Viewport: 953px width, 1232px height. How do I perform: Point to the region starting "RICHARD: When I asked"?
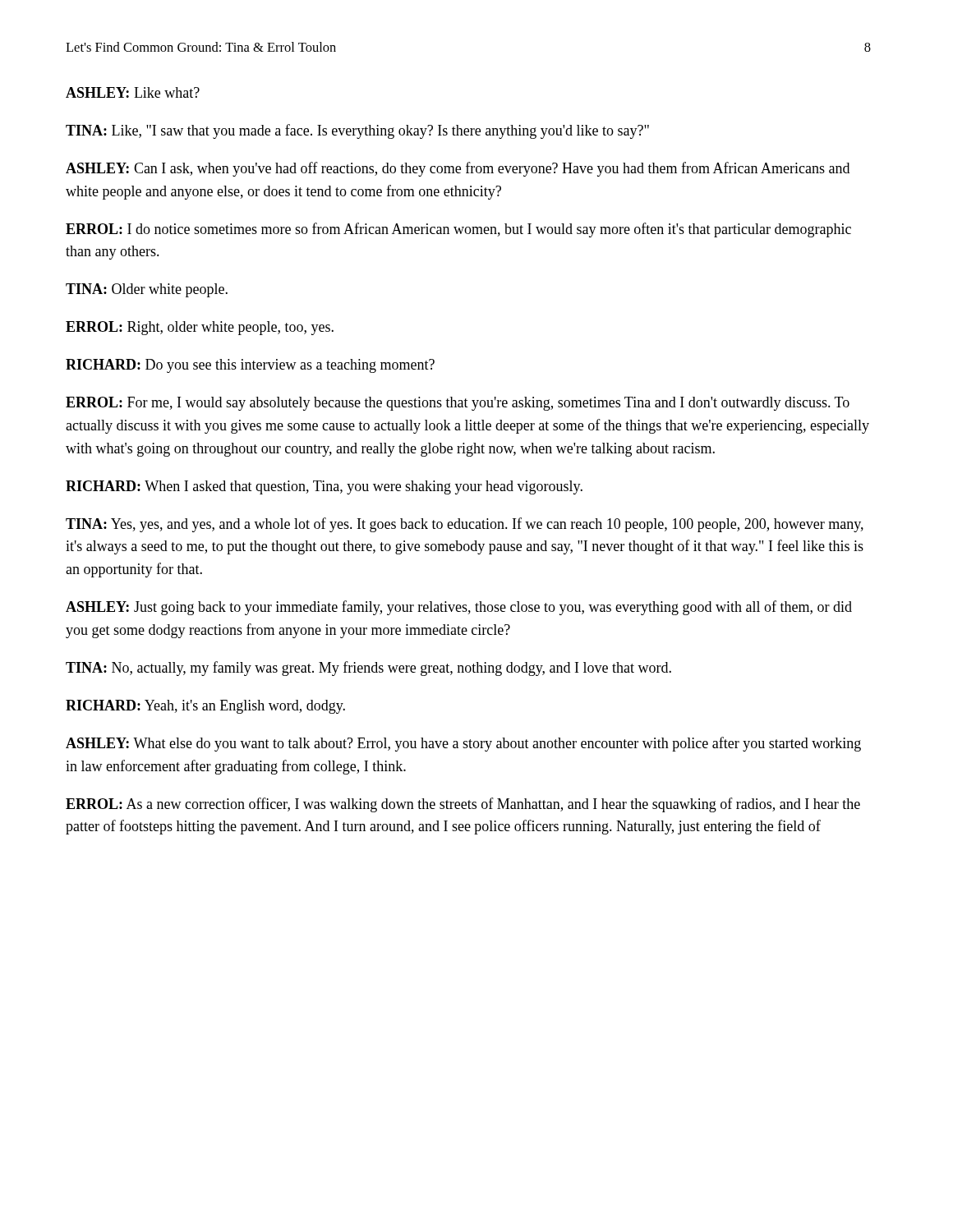[324, 486]
